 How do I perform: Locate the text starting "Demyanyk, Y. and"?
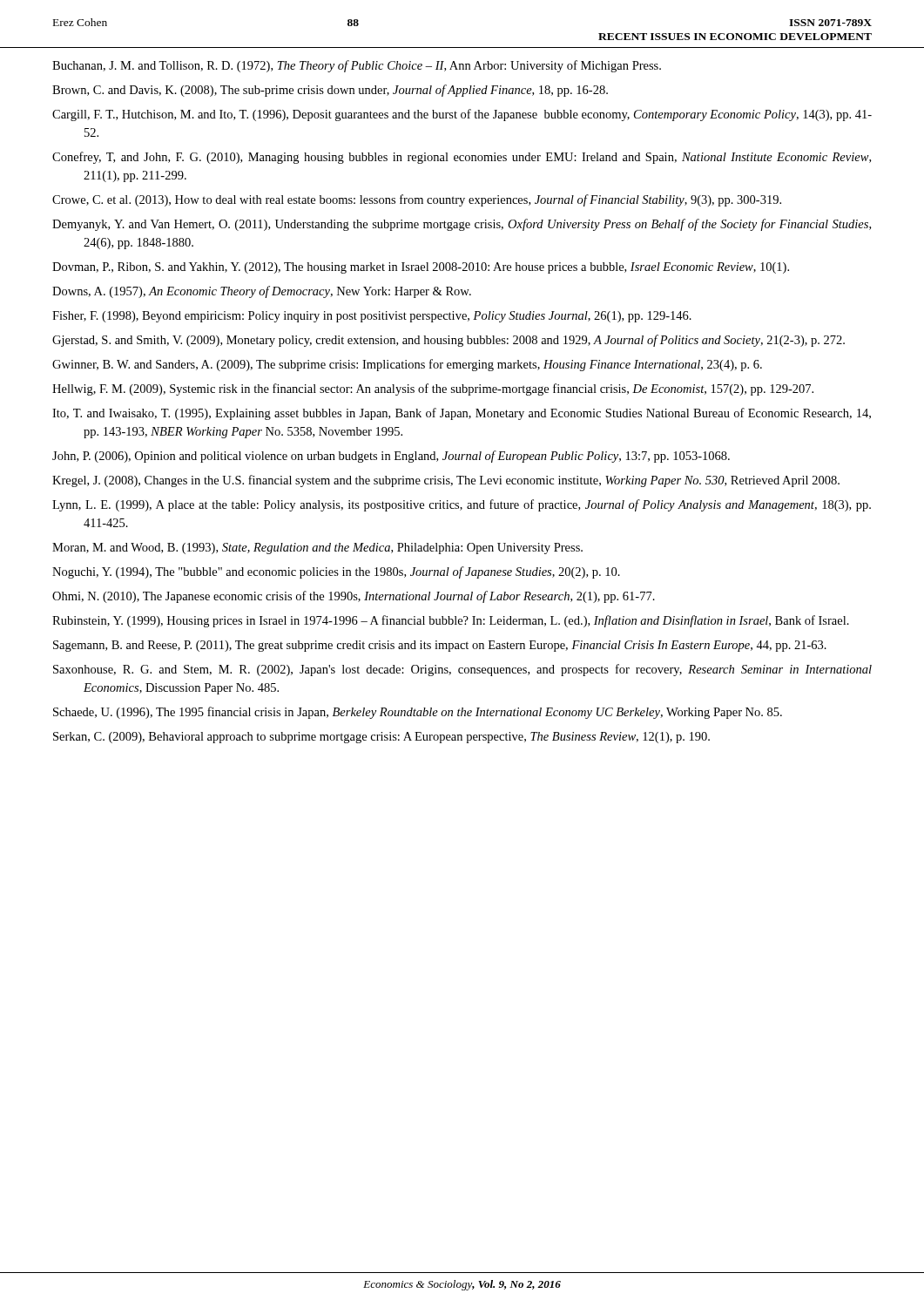click(x=462, y=233)
